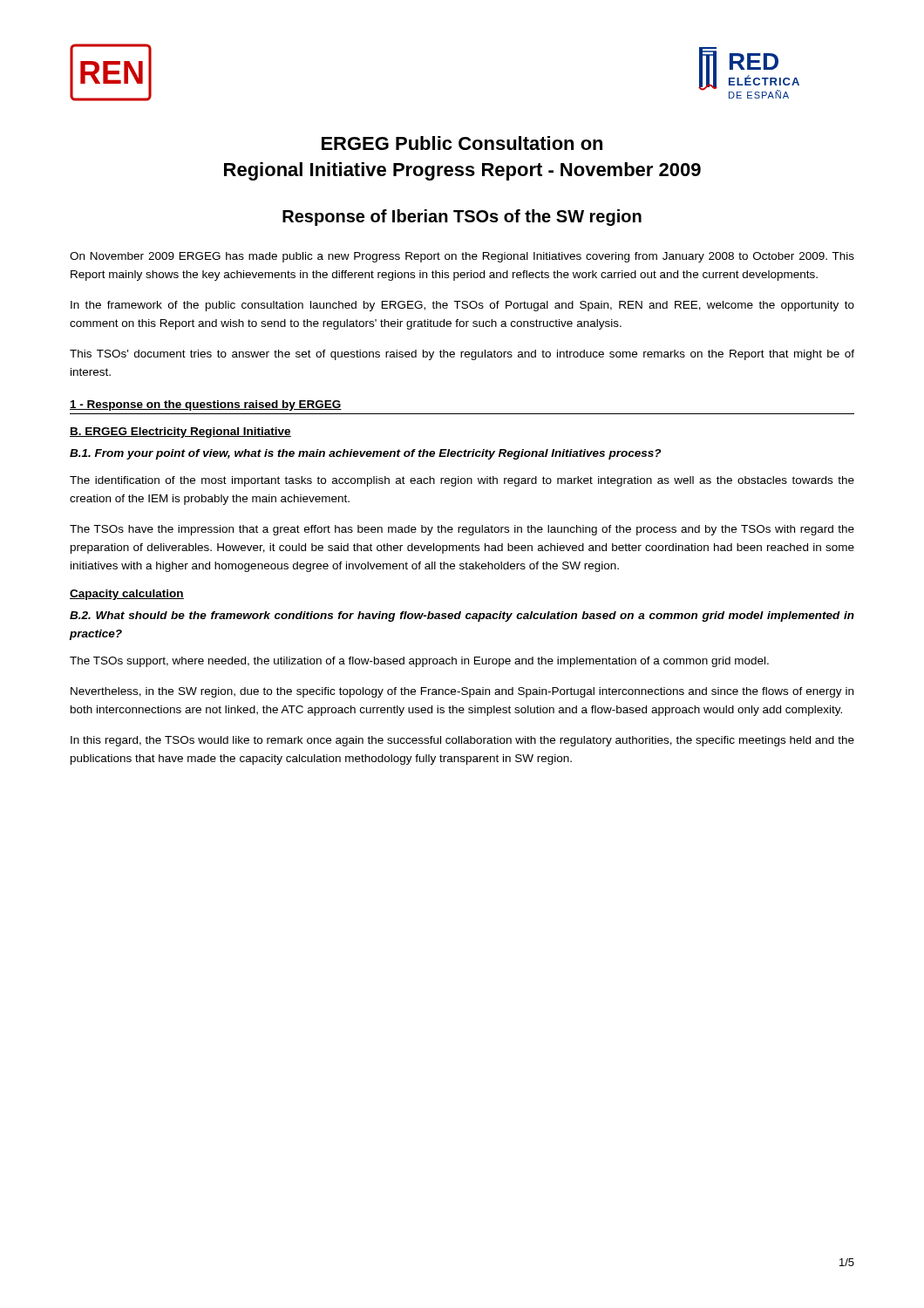This screenshot has width=924, height=1308.
Task: Where is the section header that starts "1 - Response on the questions"?
Action: click(x=205, y=404)
